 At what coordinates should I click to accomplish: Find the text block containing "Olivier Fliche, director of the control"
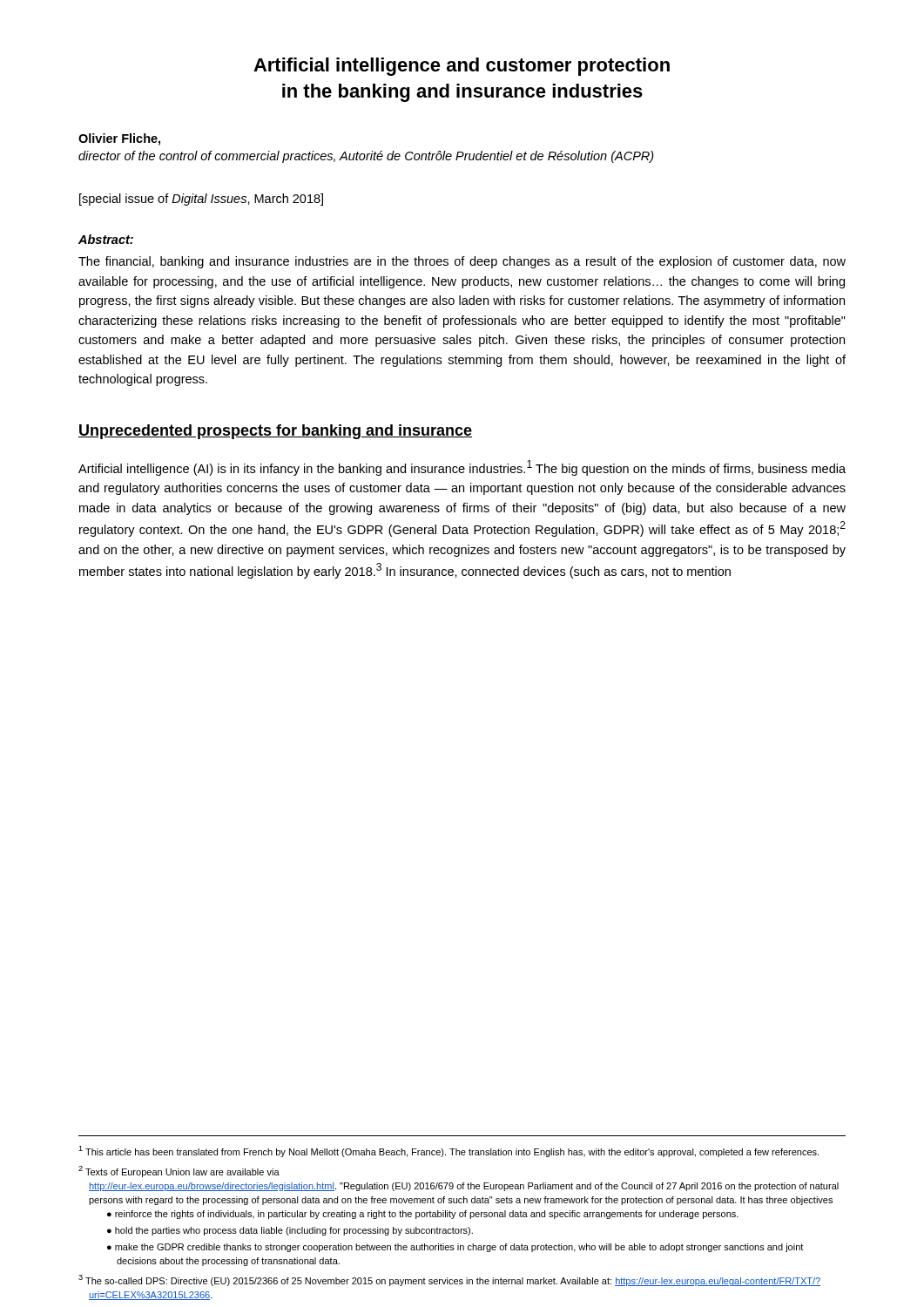pos(462,149)
